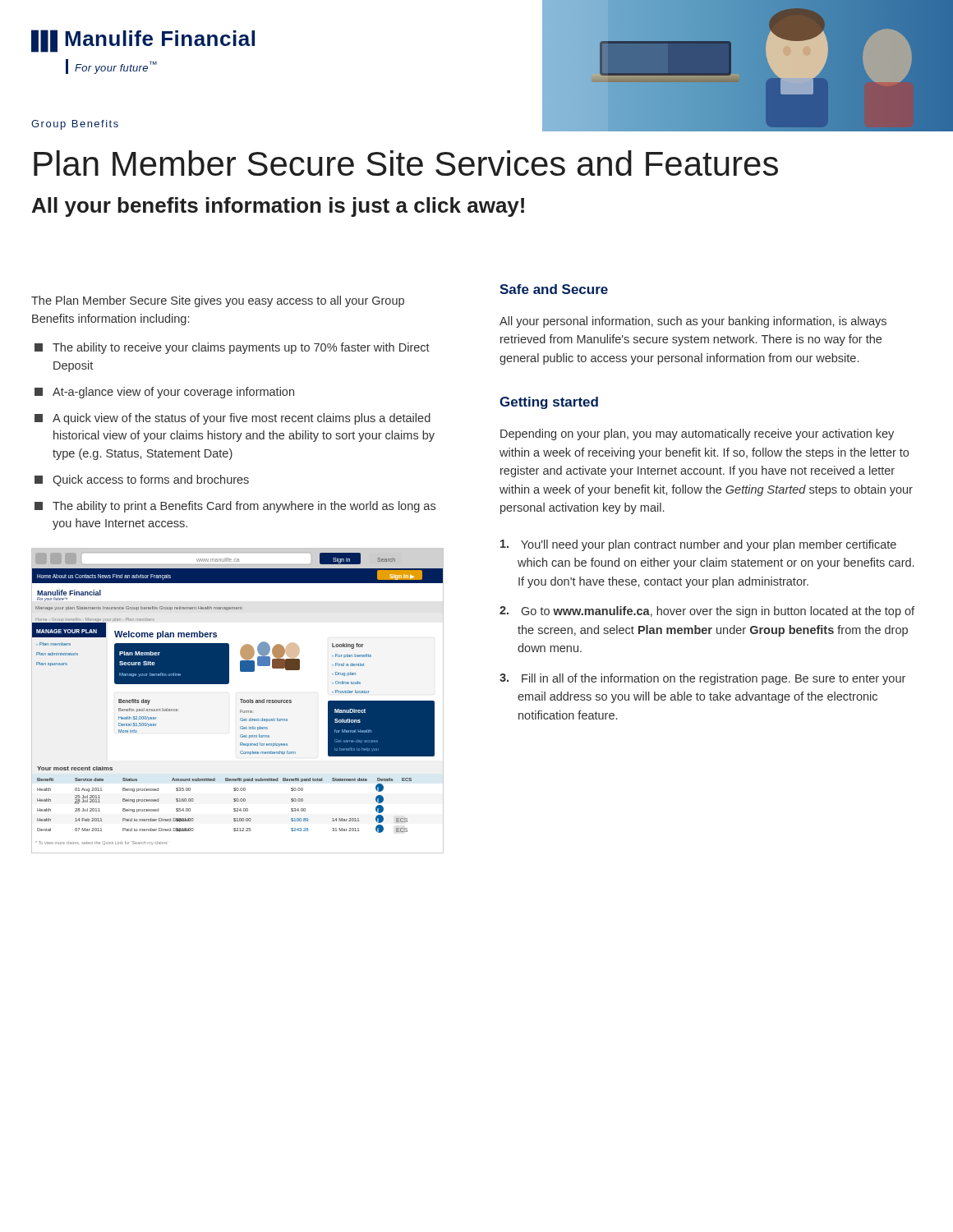Viewport: 953px width, 1232px height.
Task: Navigate to the block starting "Group Benefits"
Action: point(75,123)
